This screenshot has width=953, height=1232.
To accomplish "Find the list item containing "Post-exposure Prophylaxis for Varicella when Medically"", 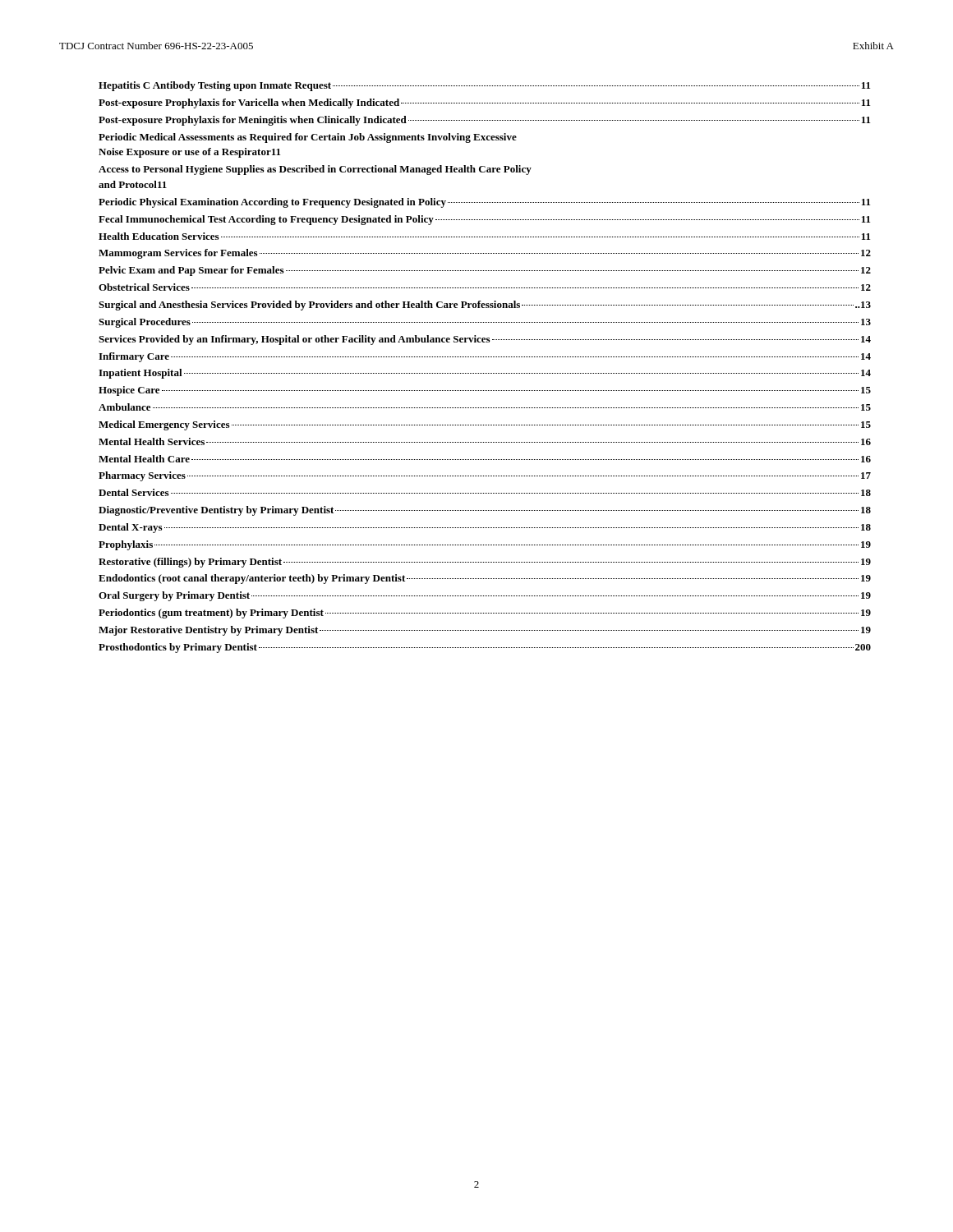I will (485, 103).
